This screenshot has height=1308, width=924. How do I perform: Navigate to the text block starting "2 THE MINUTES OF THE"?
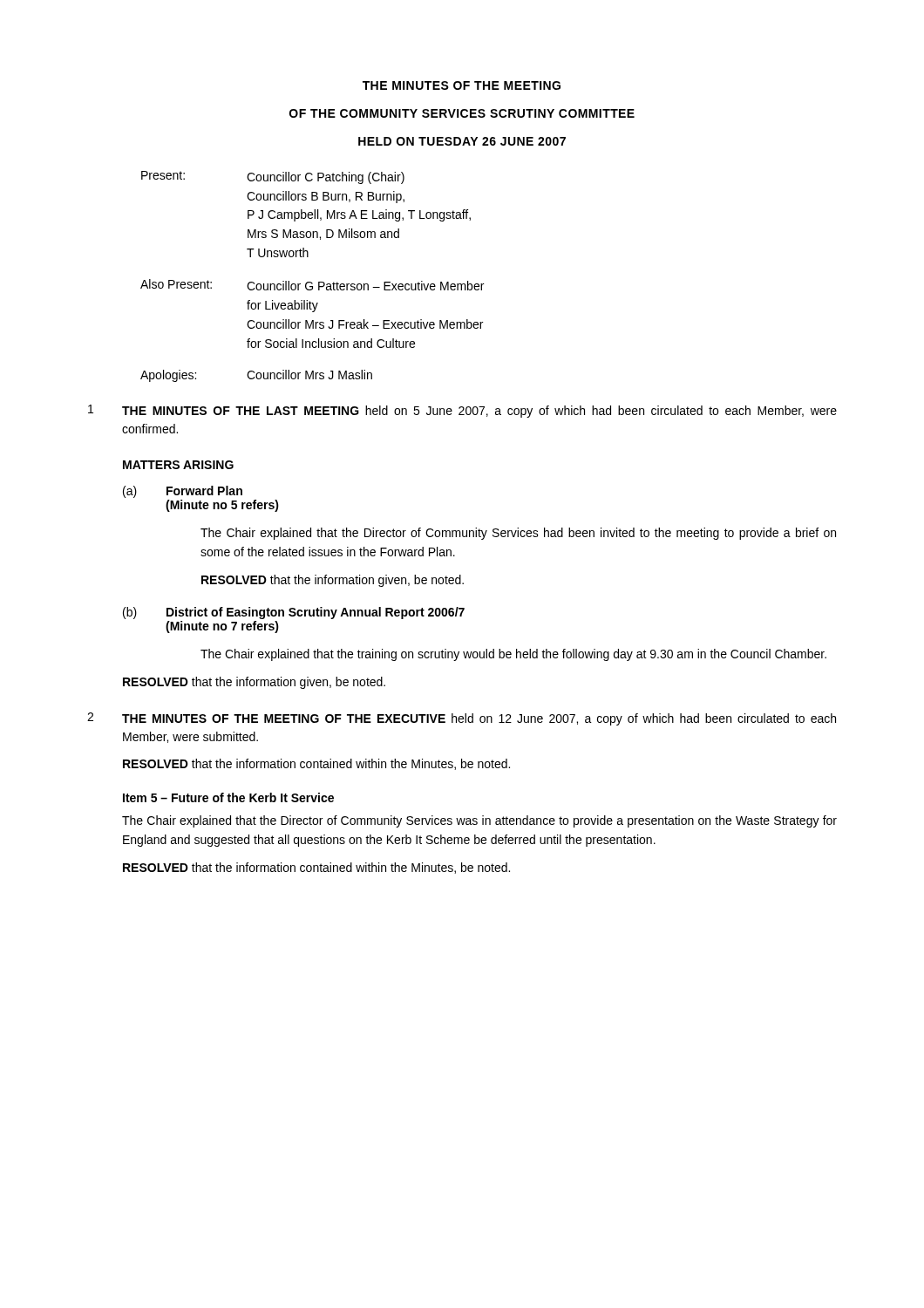pos(462,728)
